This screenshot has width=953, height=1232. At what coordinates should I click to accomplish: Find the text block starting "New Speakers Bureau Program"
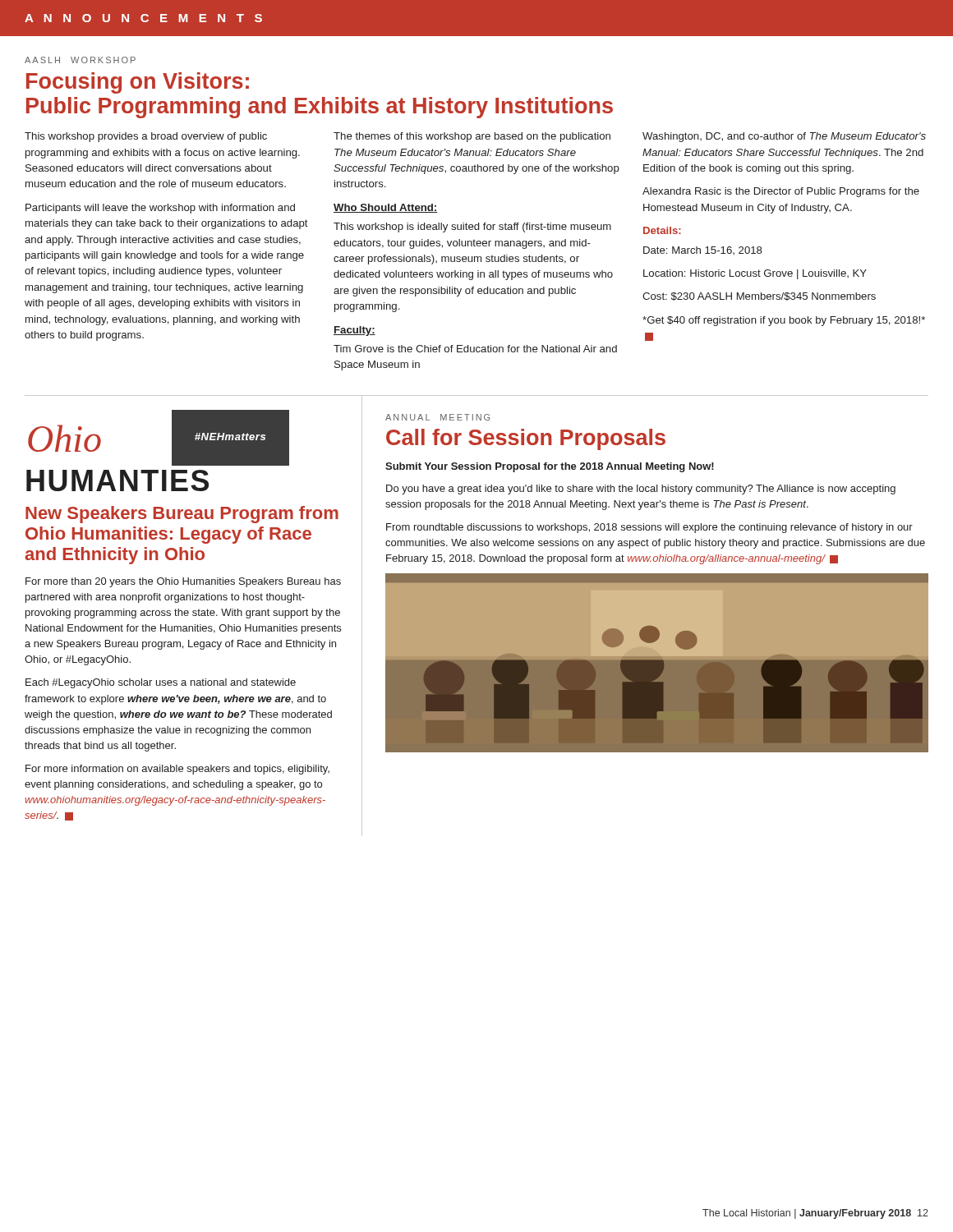click(x=182, y=534)
